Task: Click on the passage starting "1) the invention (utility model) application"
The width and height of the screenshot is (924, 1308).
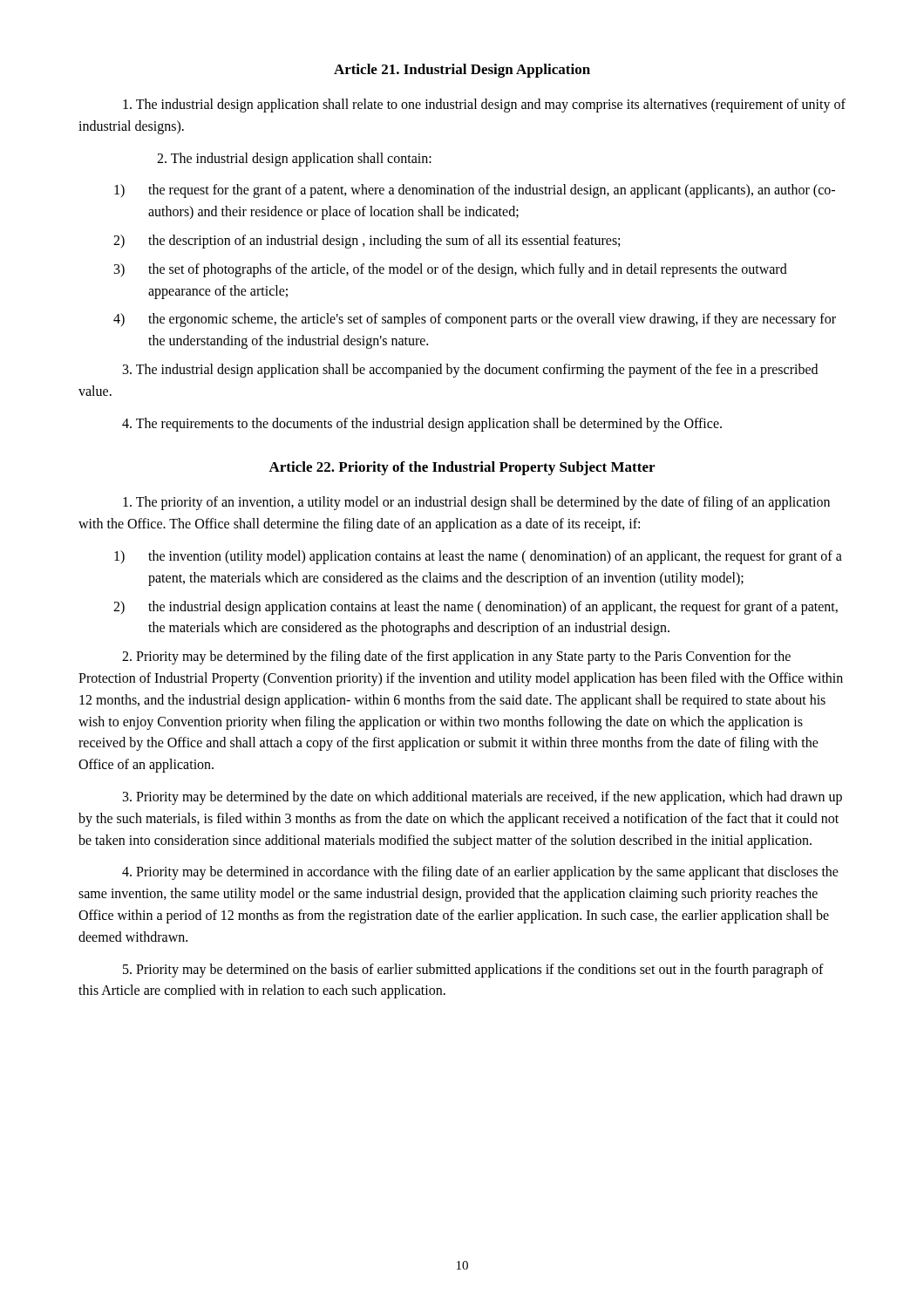Action: pyautogui.click(x=497, y=567)
